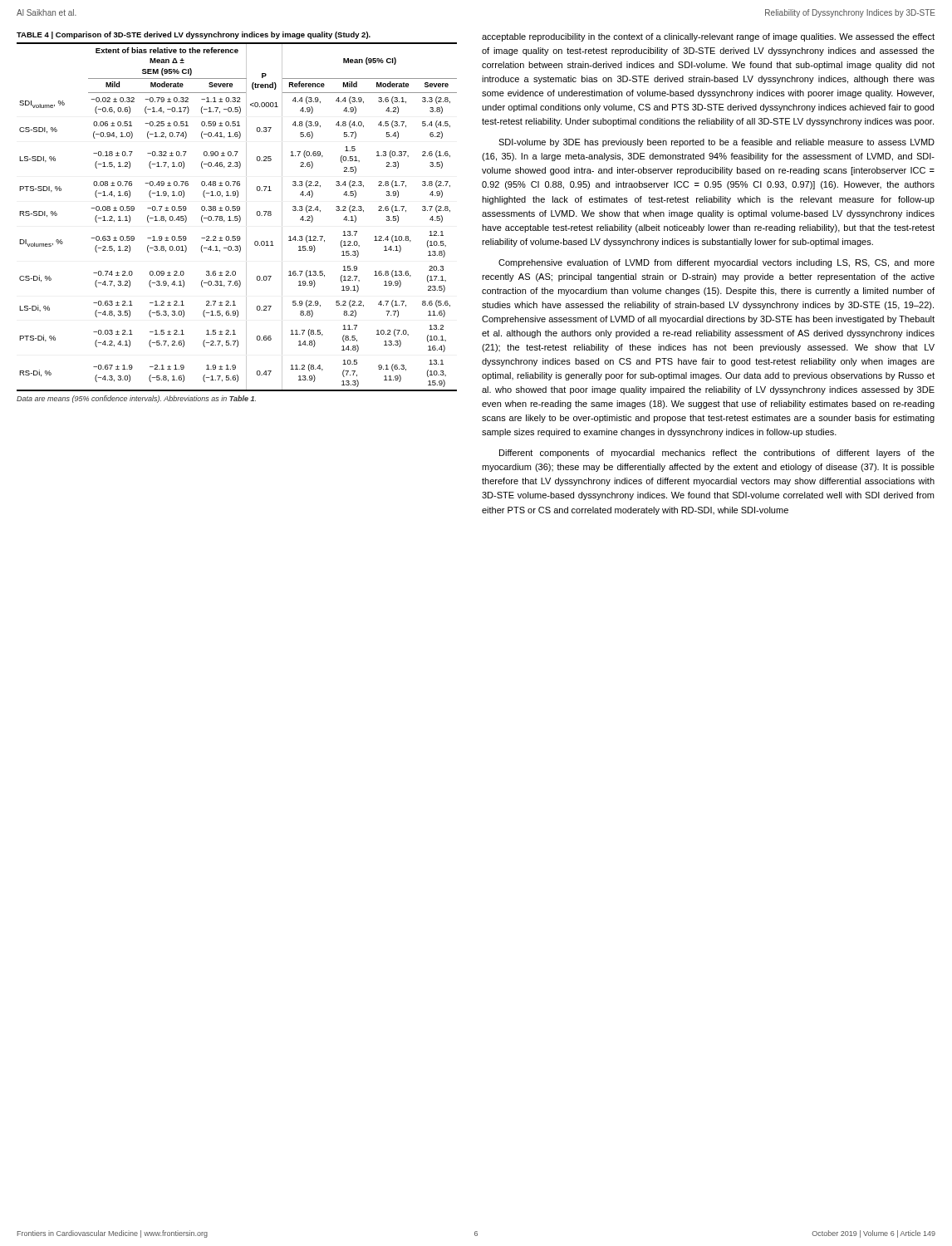This screenshot has height=1246, width=952.
Task: Locate the footnote that reads "Data are means (95% confidence intervals). Abbreviations"
Action: coord(137,399)
